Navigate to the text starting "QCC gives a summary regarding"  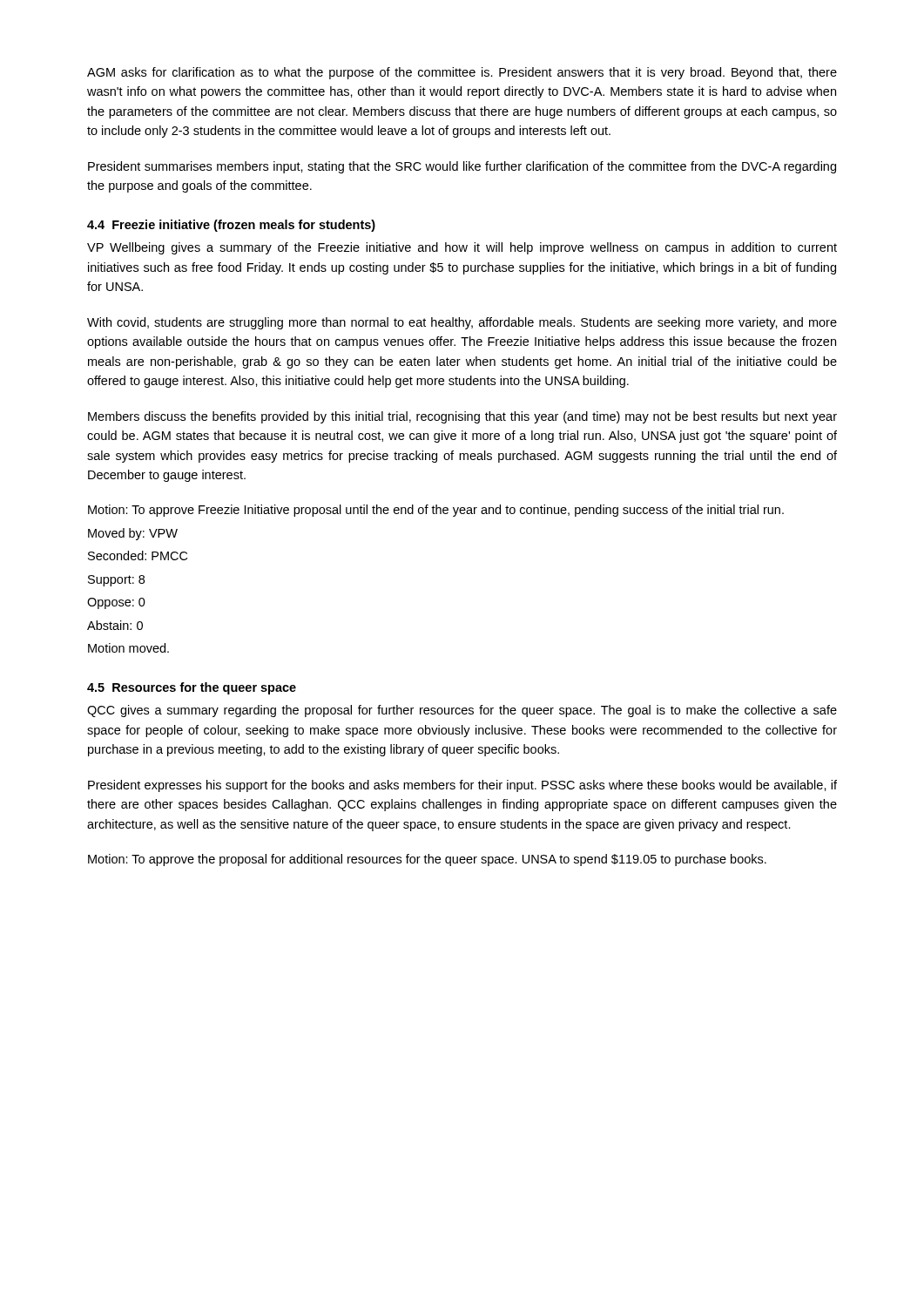tap(462, 730)
